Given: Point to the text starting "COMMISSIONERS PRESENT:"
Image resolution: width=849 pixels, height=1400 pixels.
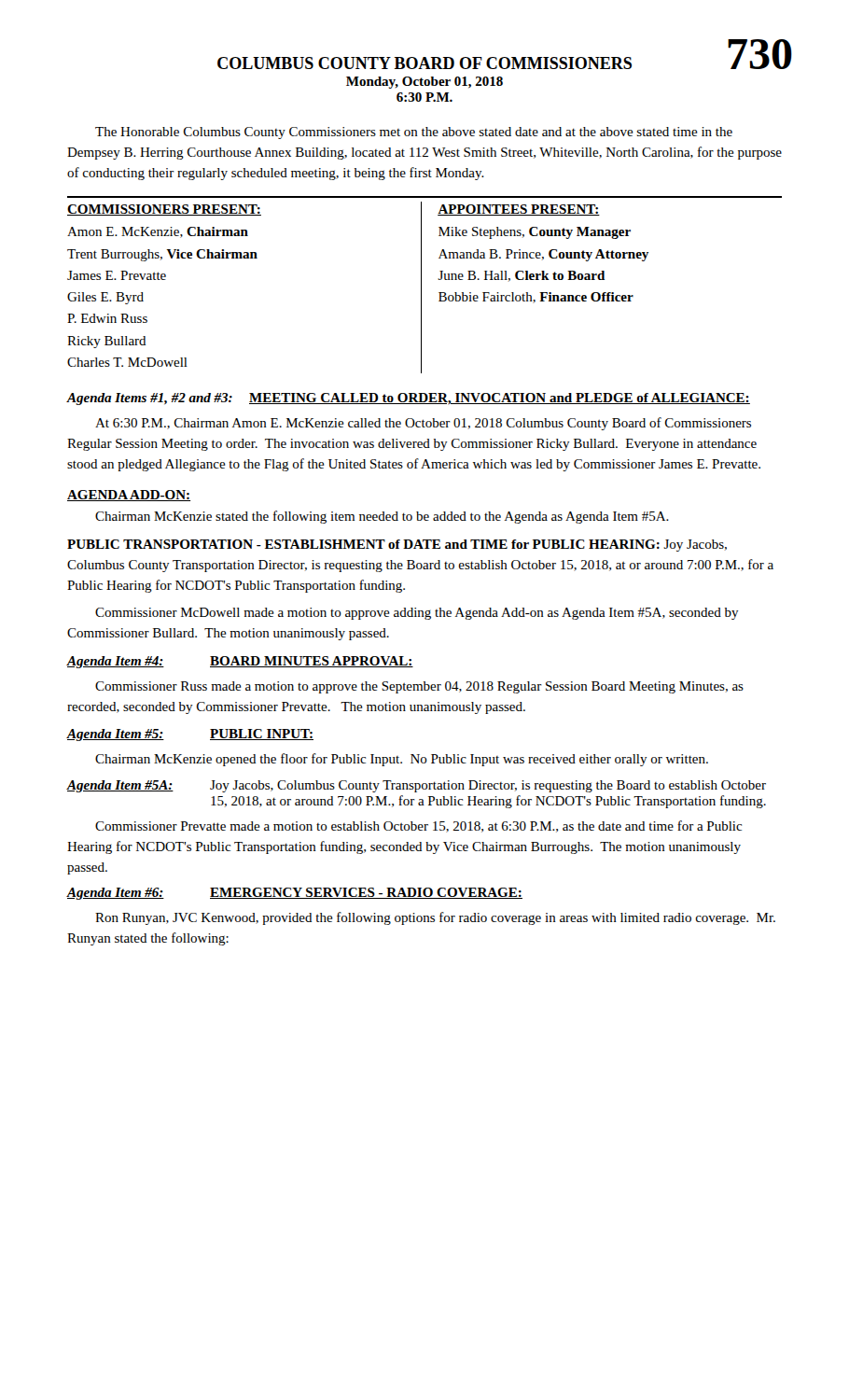Looking at the screenshot, I should click(164, 209).
